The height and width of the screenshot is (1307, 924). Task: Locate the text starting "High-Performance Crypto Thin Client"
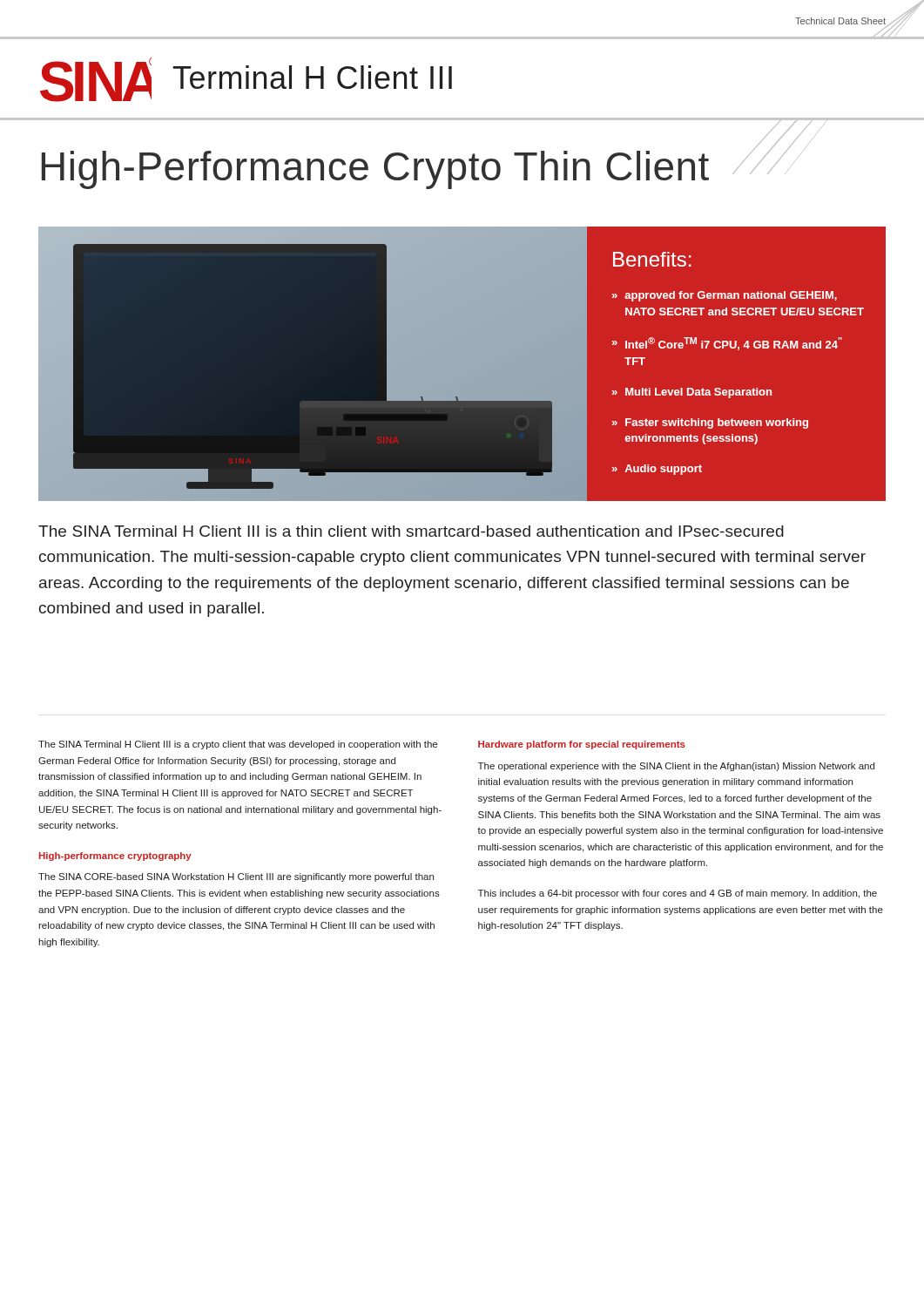coord(374,166)
